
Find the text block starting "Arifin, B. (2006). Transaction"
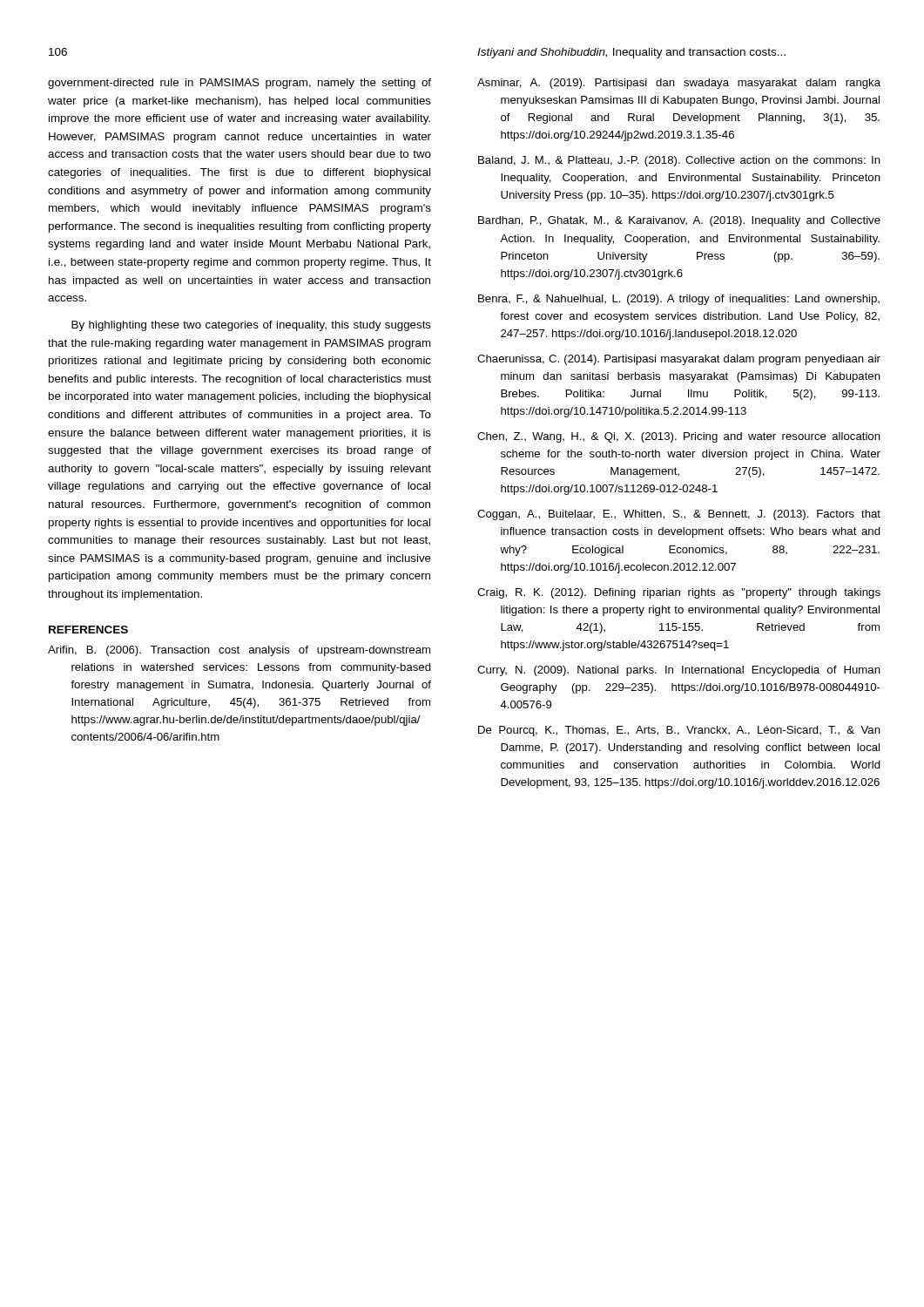coord(239,693)
